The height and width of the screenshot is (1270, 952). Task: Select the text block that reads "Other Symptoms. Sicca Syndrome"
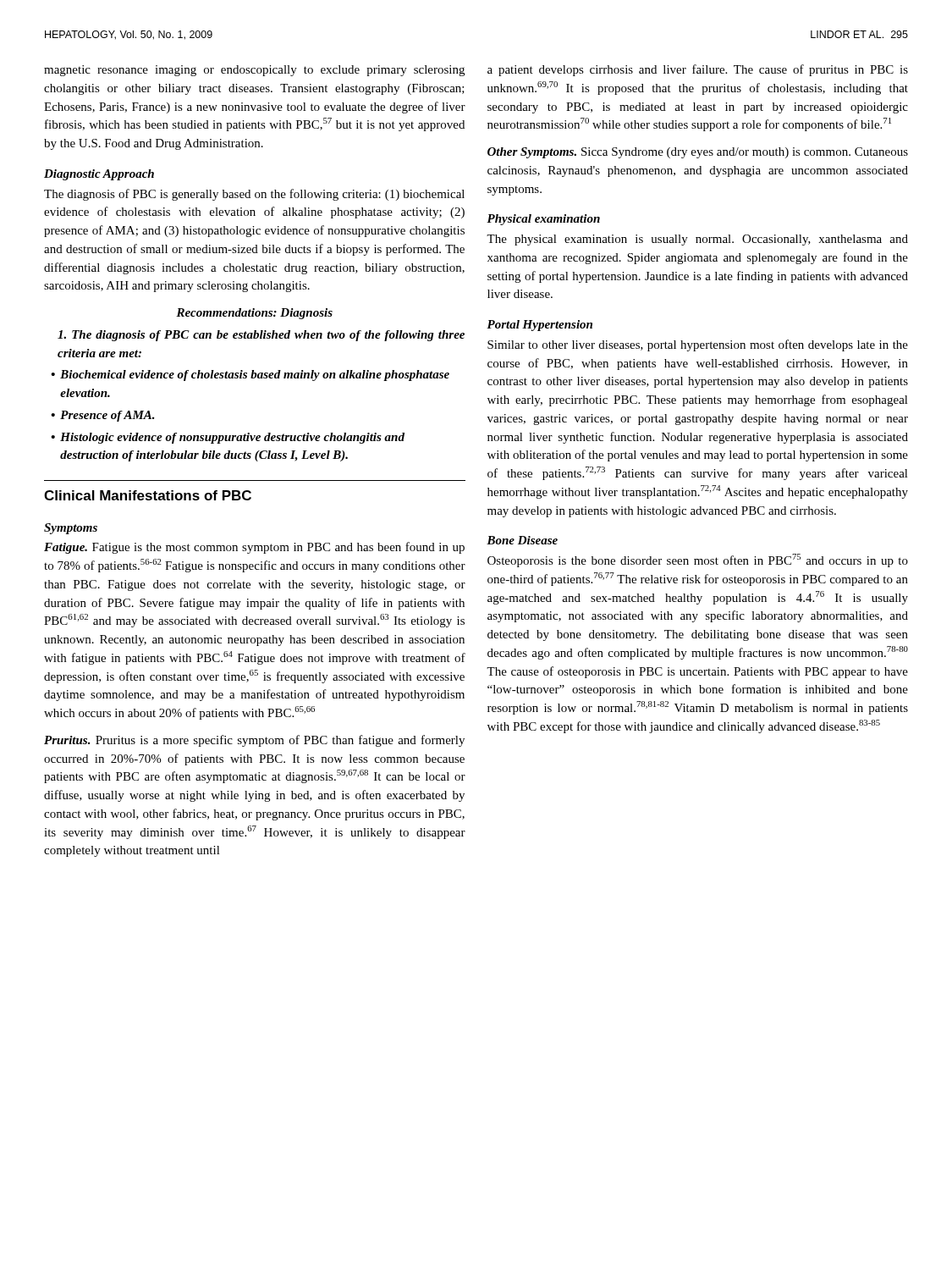point(698,171)
